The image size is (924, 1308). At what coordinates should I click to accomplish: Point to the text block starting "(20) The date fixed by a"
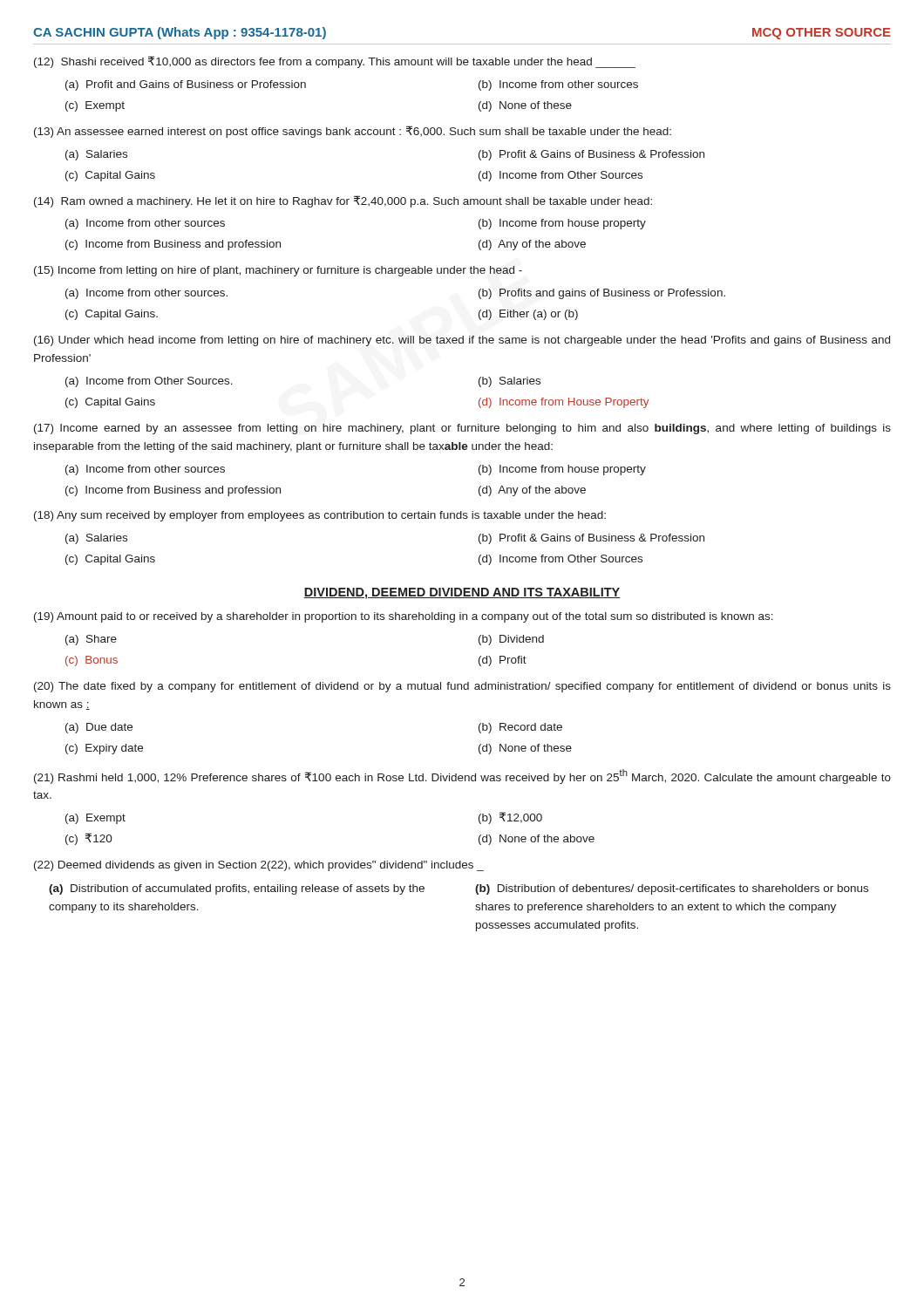462,687
